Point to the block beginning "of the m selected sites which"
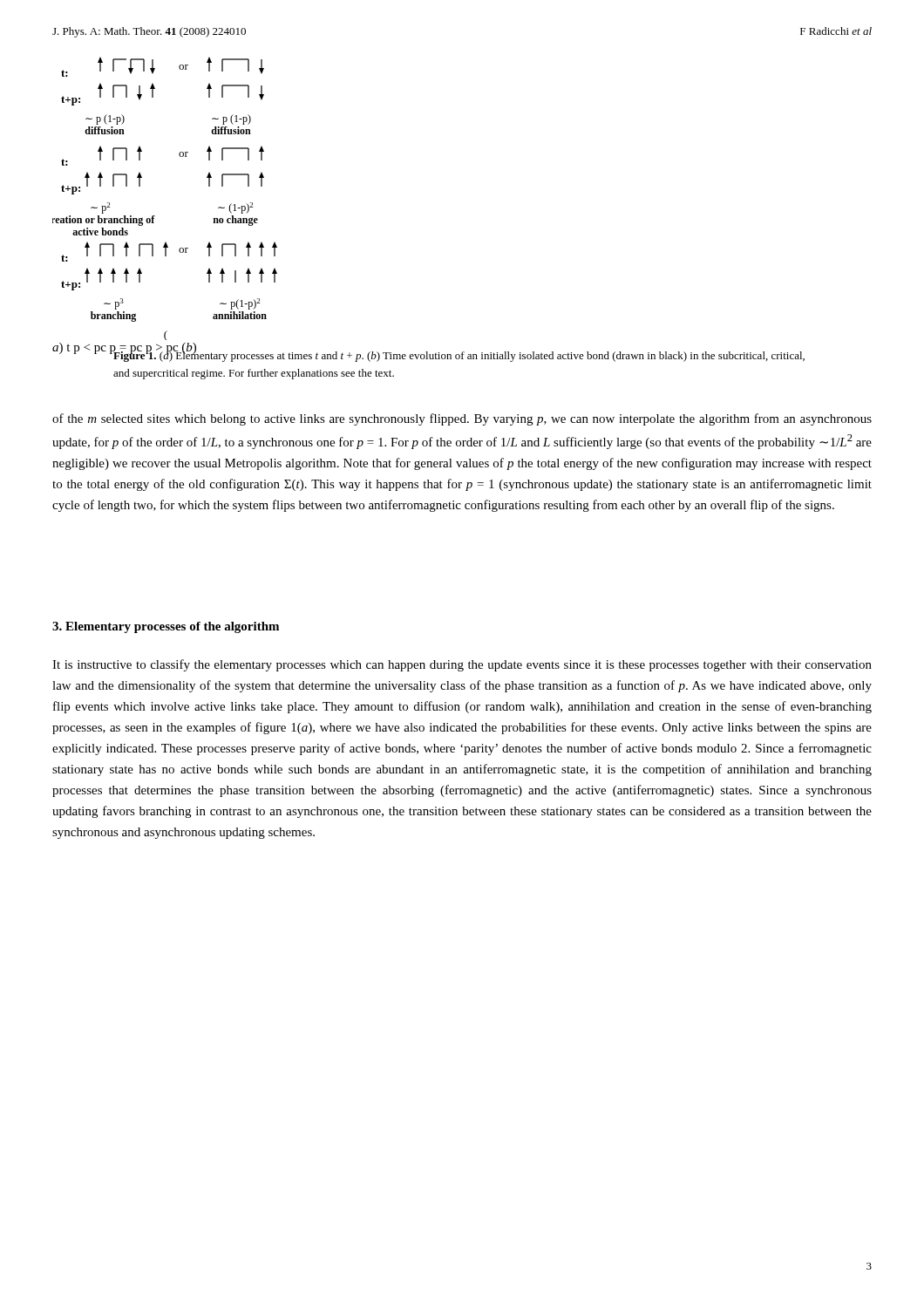Screen dimensions: 1308x924 point(462,462)
